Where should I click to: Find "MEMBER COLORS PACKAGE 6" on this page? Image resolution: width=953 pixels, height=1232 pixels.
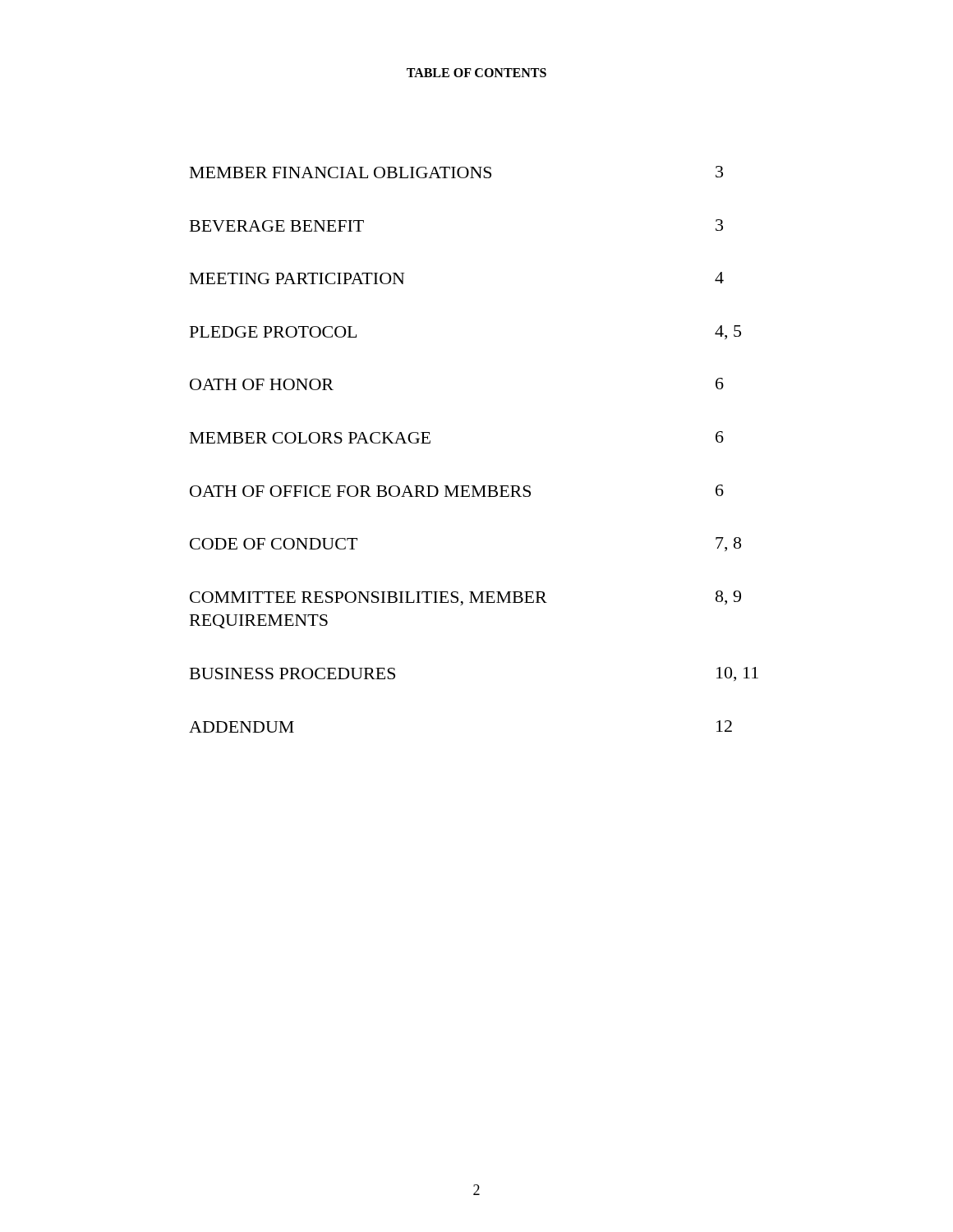311,435
